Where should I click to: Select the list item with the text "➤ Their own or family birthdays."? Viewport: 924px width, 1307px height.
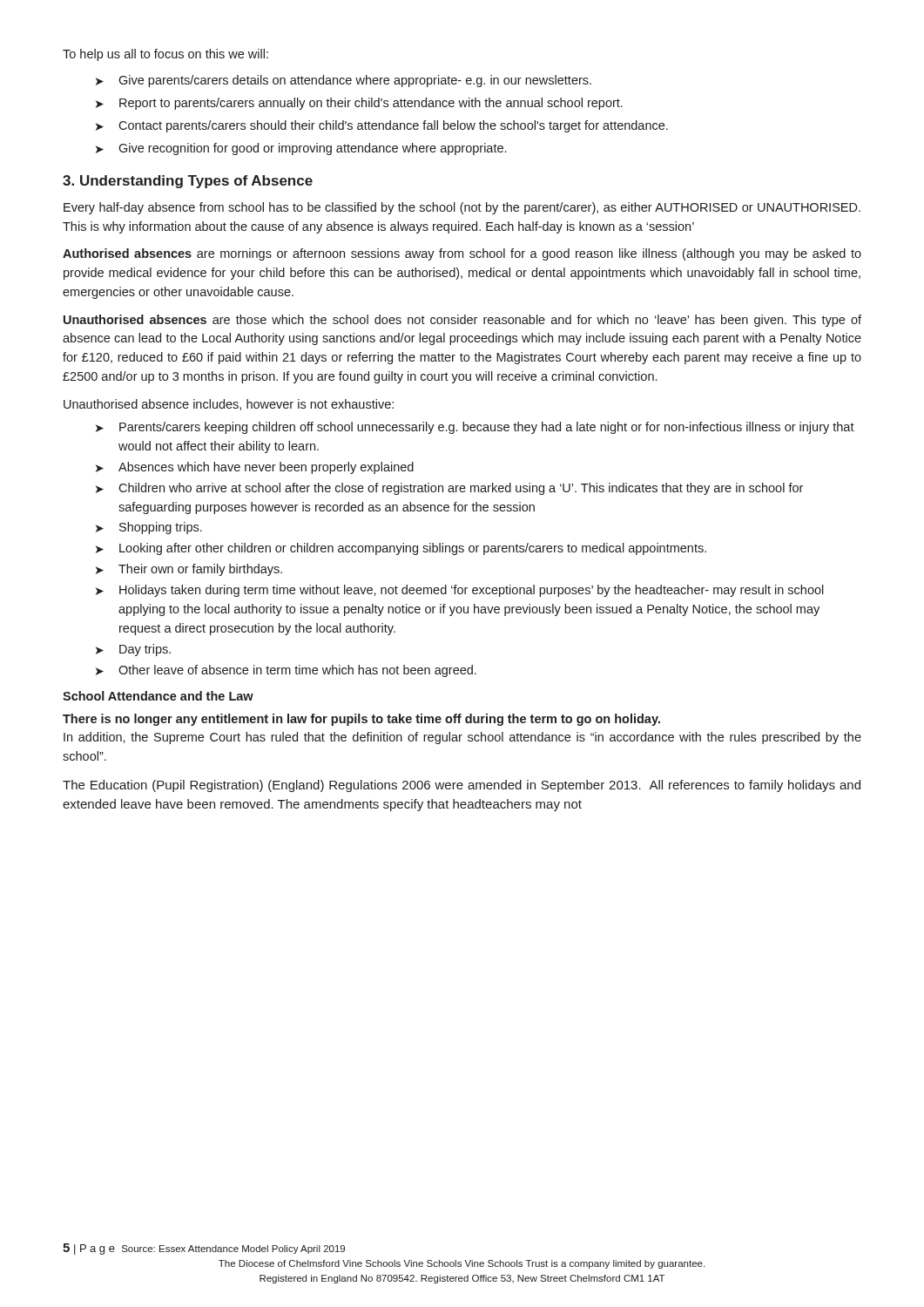[x=189, y=570]
